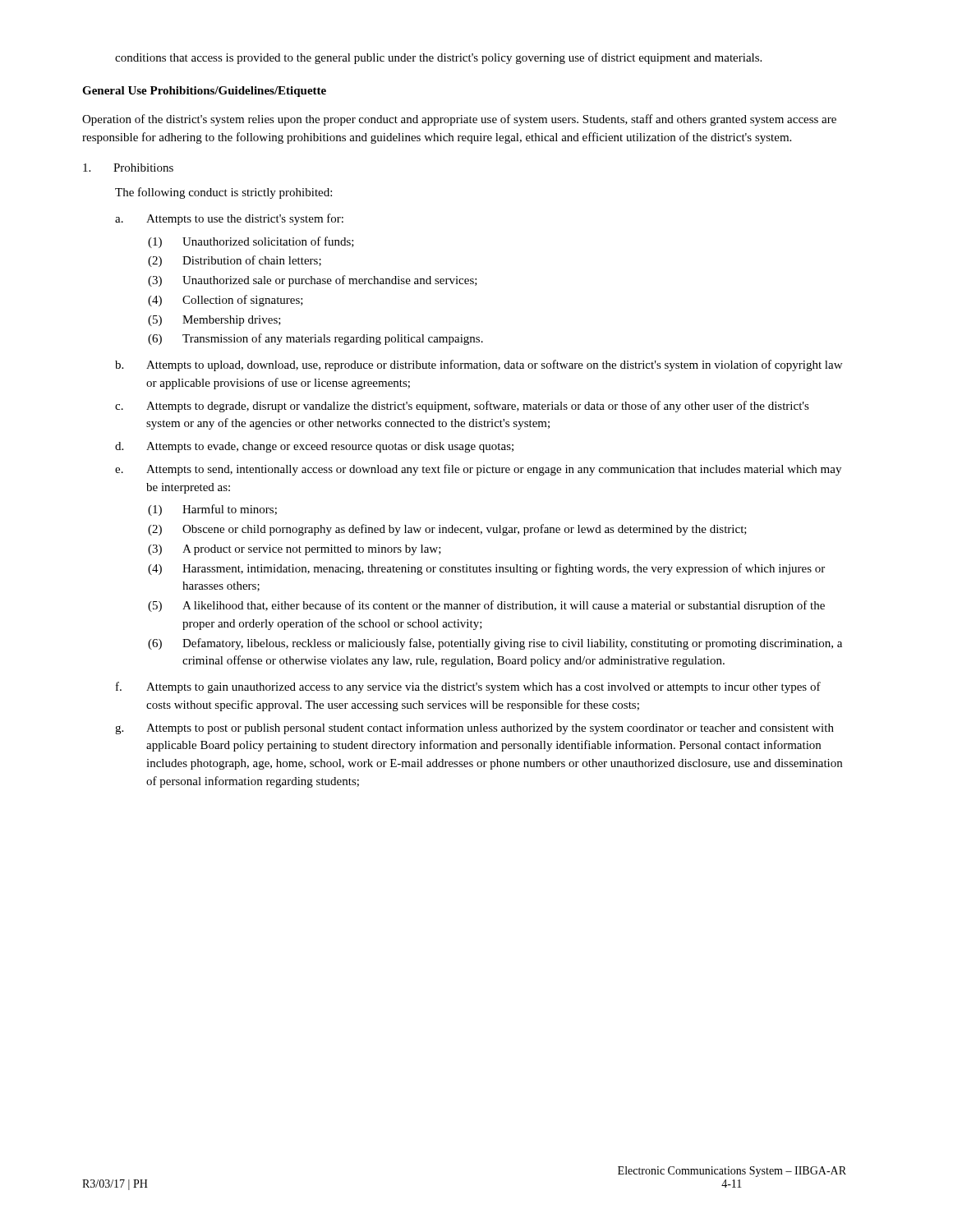Point to the text block starting "e. Attempts to send,"
The width and height of the screenshot is (953, 1232).
click(x=481, y=478)
